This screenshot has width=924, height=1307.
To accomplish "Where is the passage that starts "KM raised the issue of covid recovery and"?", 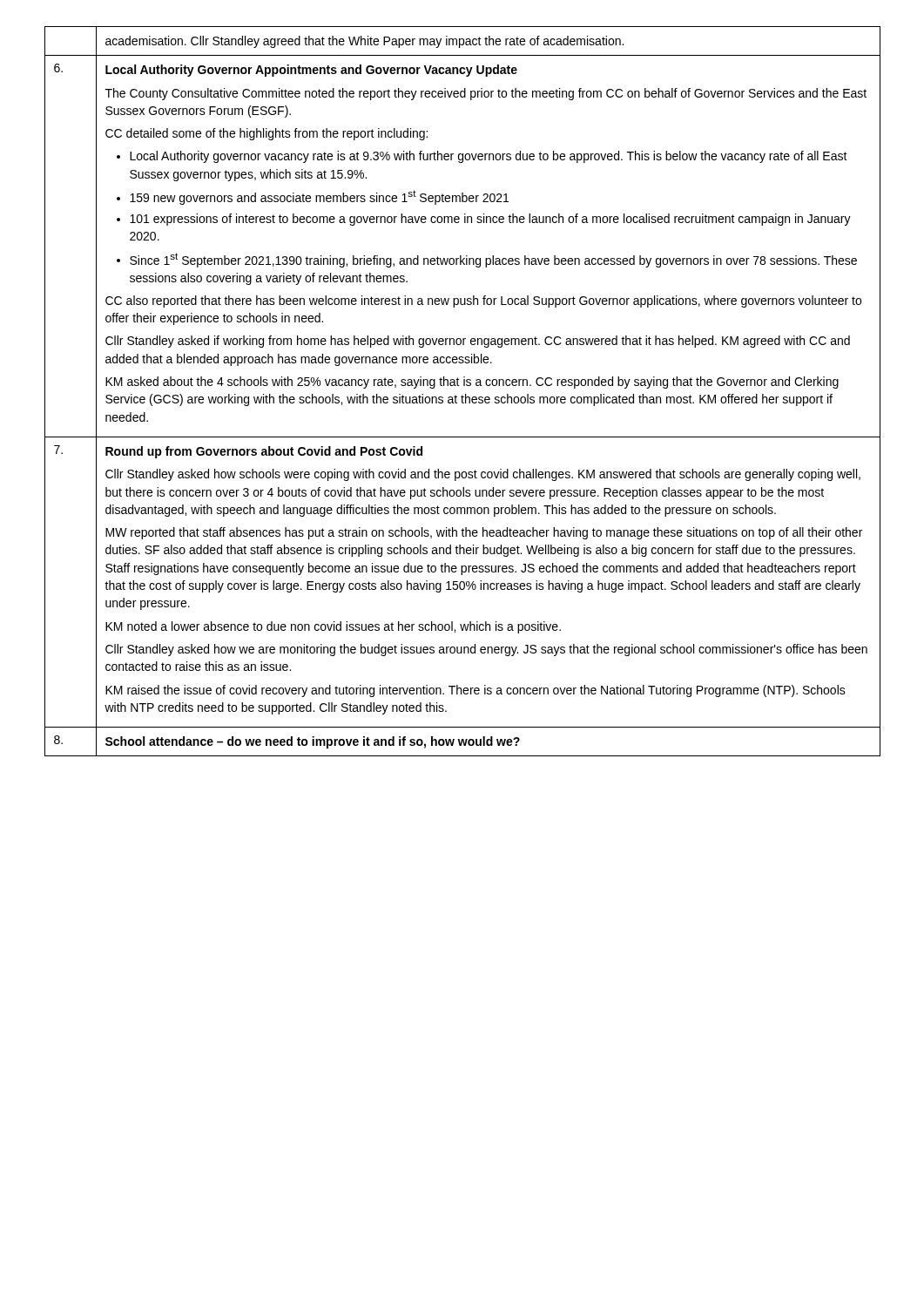I will tap(475, 698).
